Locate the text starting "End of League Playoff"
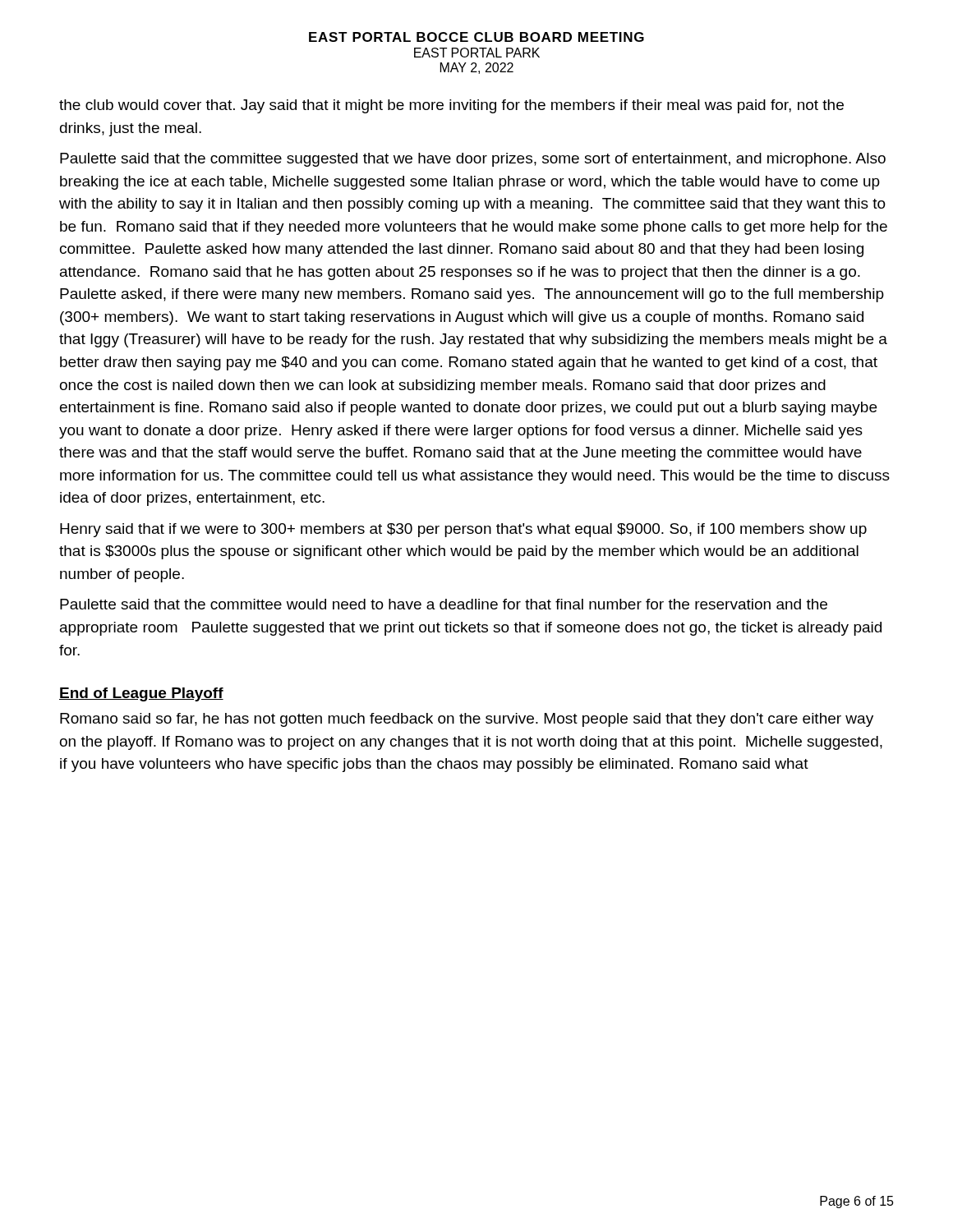Image resolution: width=953 pixels, height=1232 pixels. [x=141, y=693]
